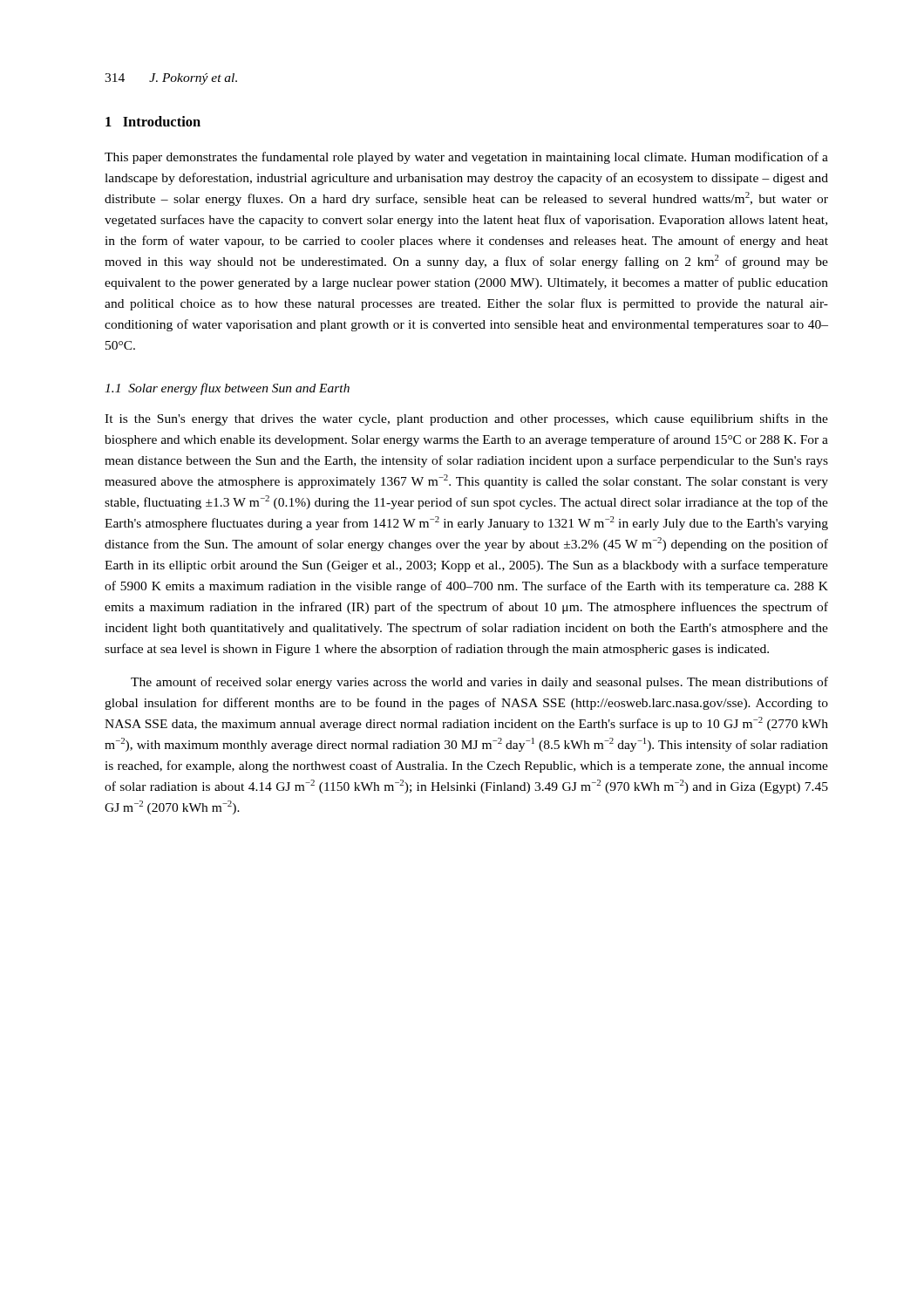The height and width of the screenshot is (1308, 924).
Task: Locate the text block that says "It is the Sun's energy that drives the"
Action: (466, 613)
